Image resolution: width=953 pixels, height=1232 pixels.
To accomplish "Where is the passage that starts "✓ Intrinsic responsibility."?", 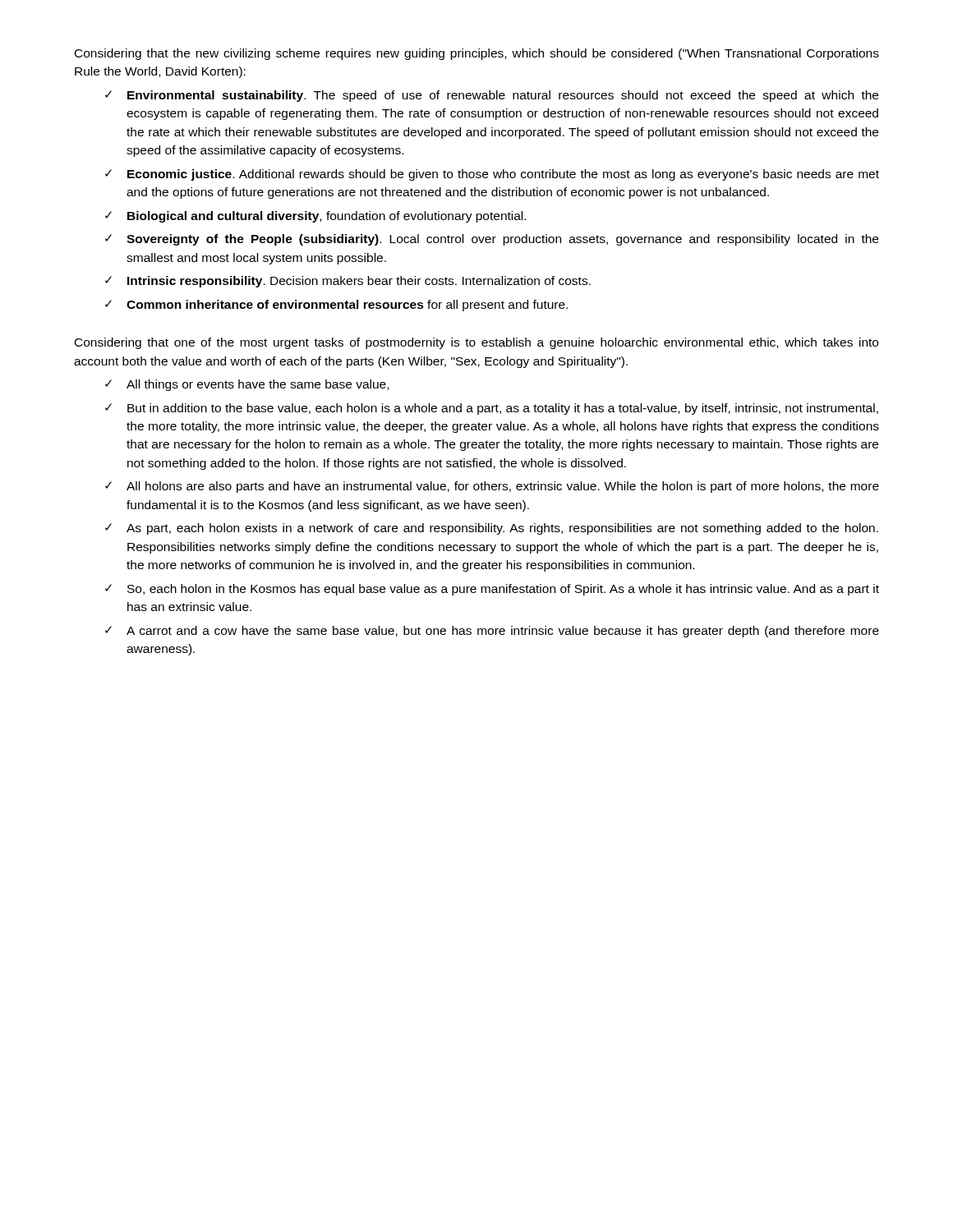I will (x=491, y=281).
